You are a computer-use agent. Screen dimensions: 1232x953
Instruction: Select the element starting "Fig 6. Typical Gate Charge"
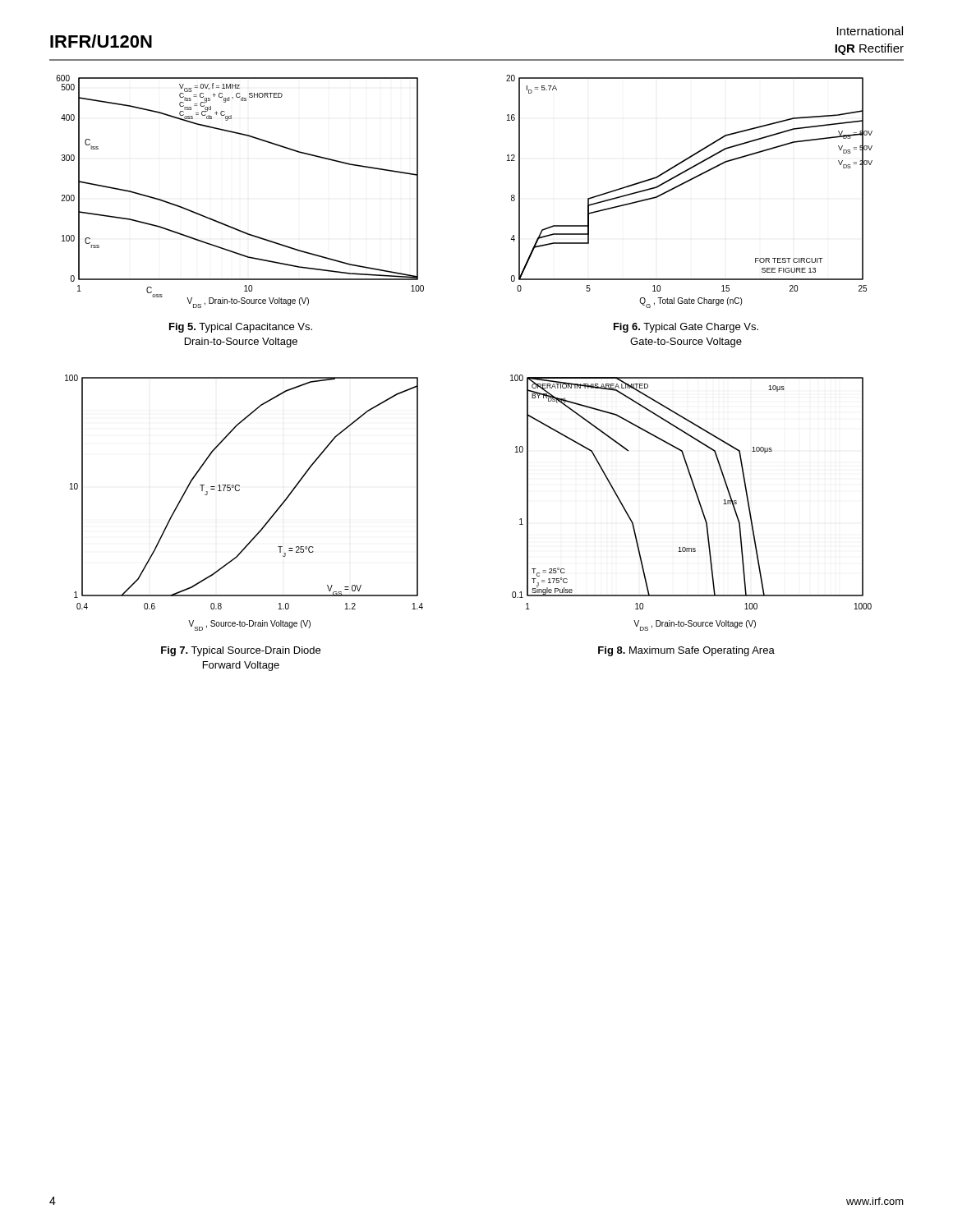click(x=686, y=334)
